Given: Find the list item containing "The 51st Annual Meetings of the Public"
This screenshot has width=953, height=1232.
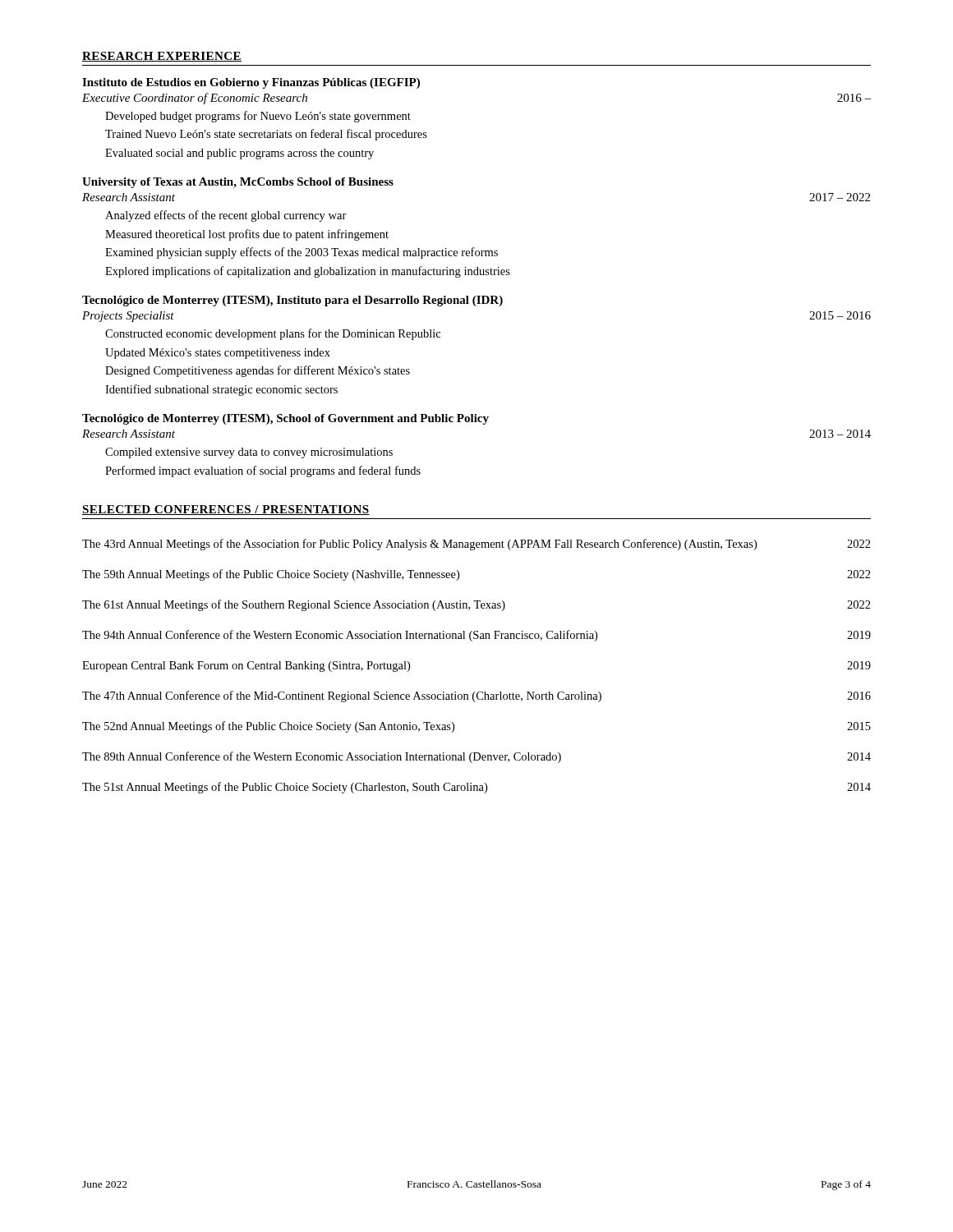Looking at the screenshot, I should (476, 787).
